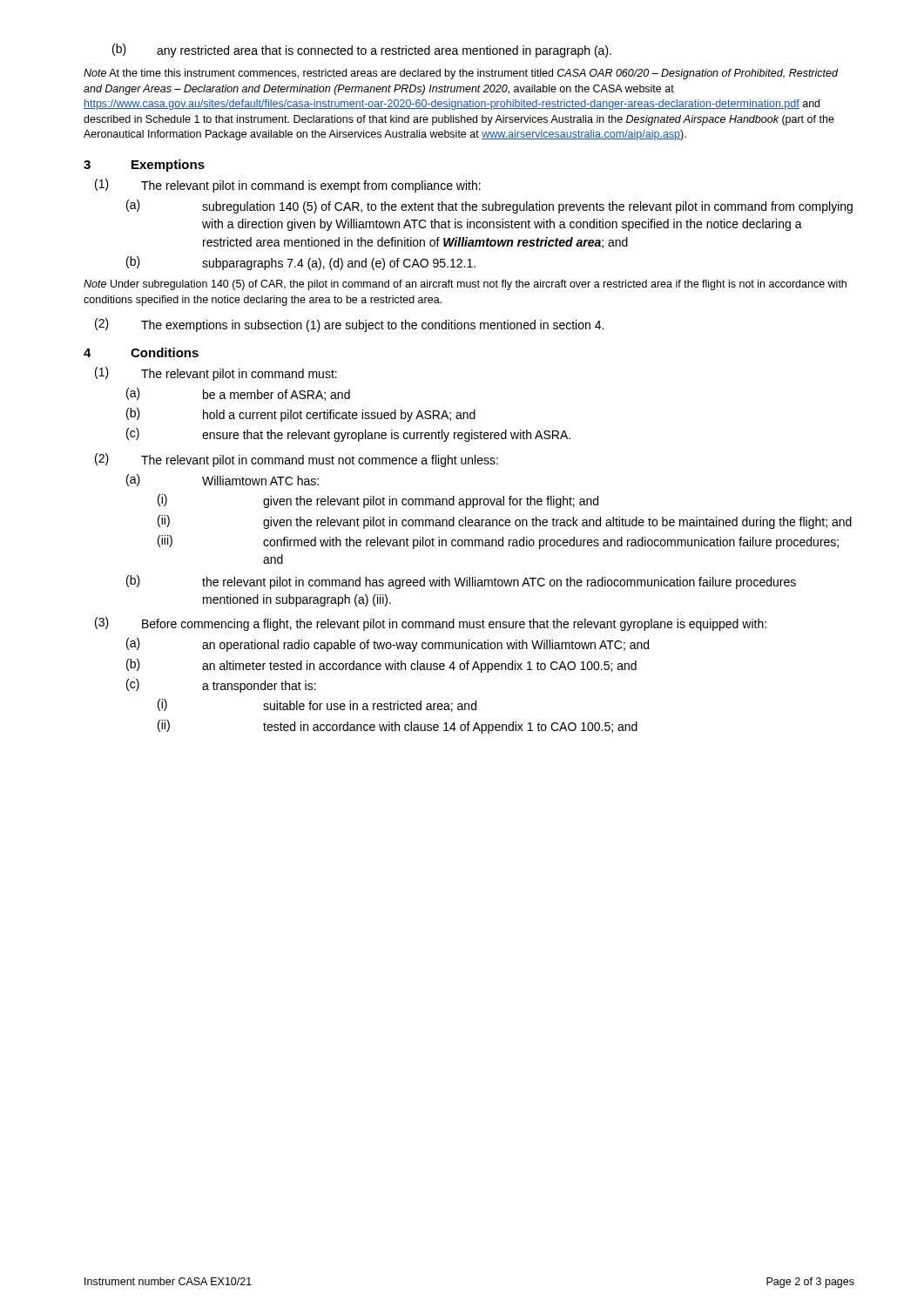Find the list item that reads "(c) a transponder that"
Viewport: 924px width, 1307px height.
point(221,686)
